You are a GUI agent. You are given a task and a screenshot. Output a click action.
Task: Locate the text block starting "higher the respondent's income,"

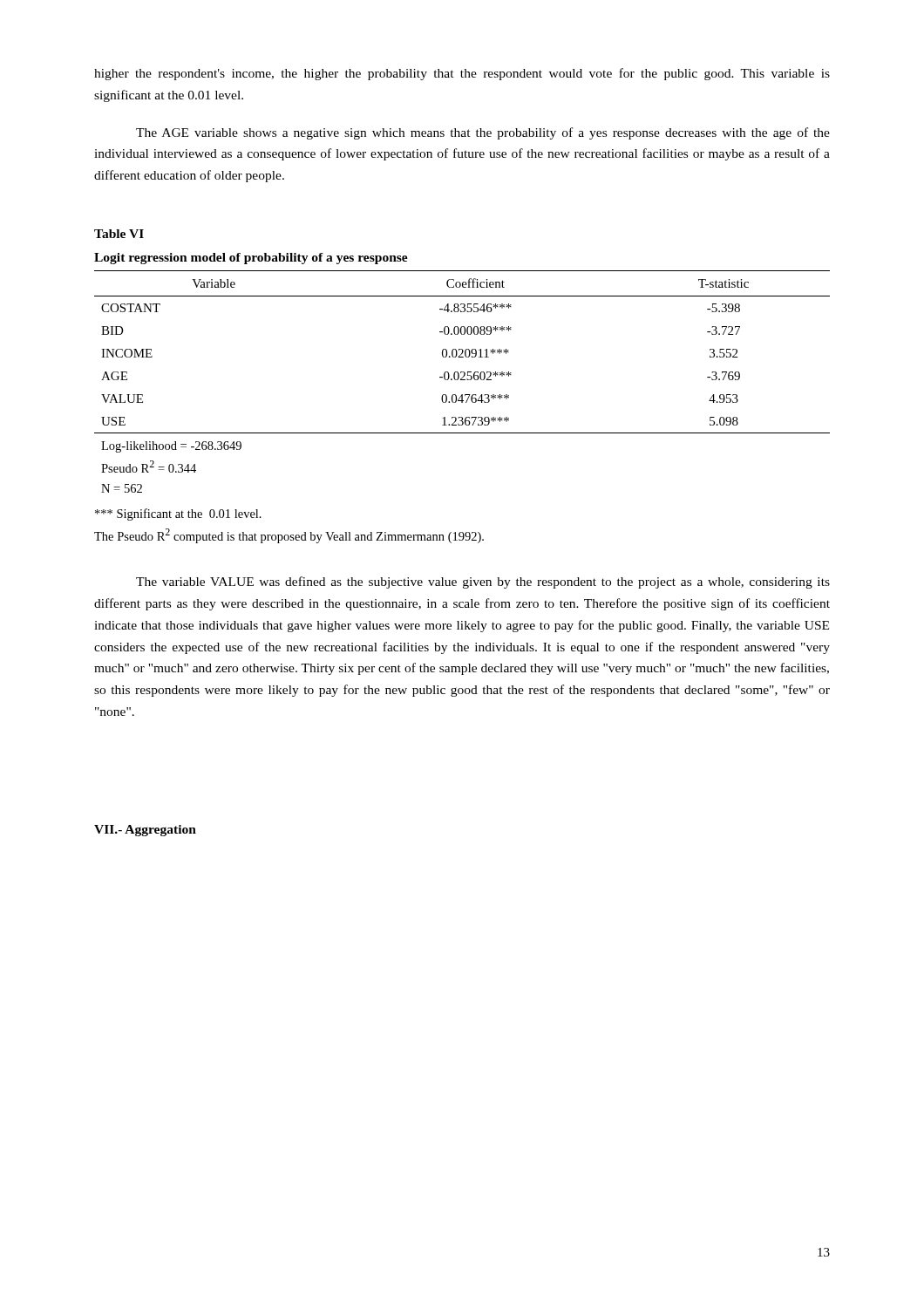point(462,84)
